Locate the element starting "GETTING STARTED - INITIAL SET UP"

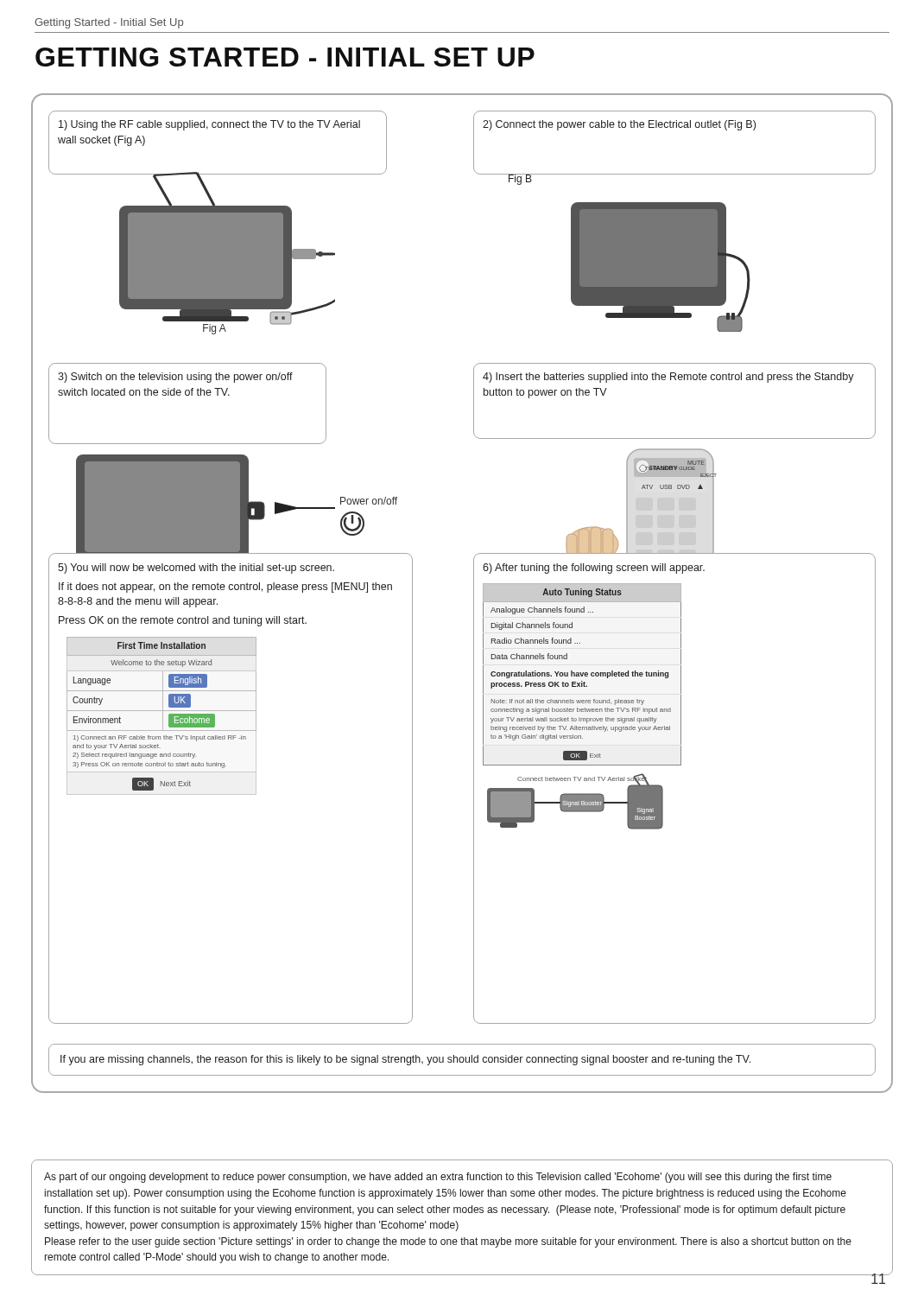[x=285, y=57]
